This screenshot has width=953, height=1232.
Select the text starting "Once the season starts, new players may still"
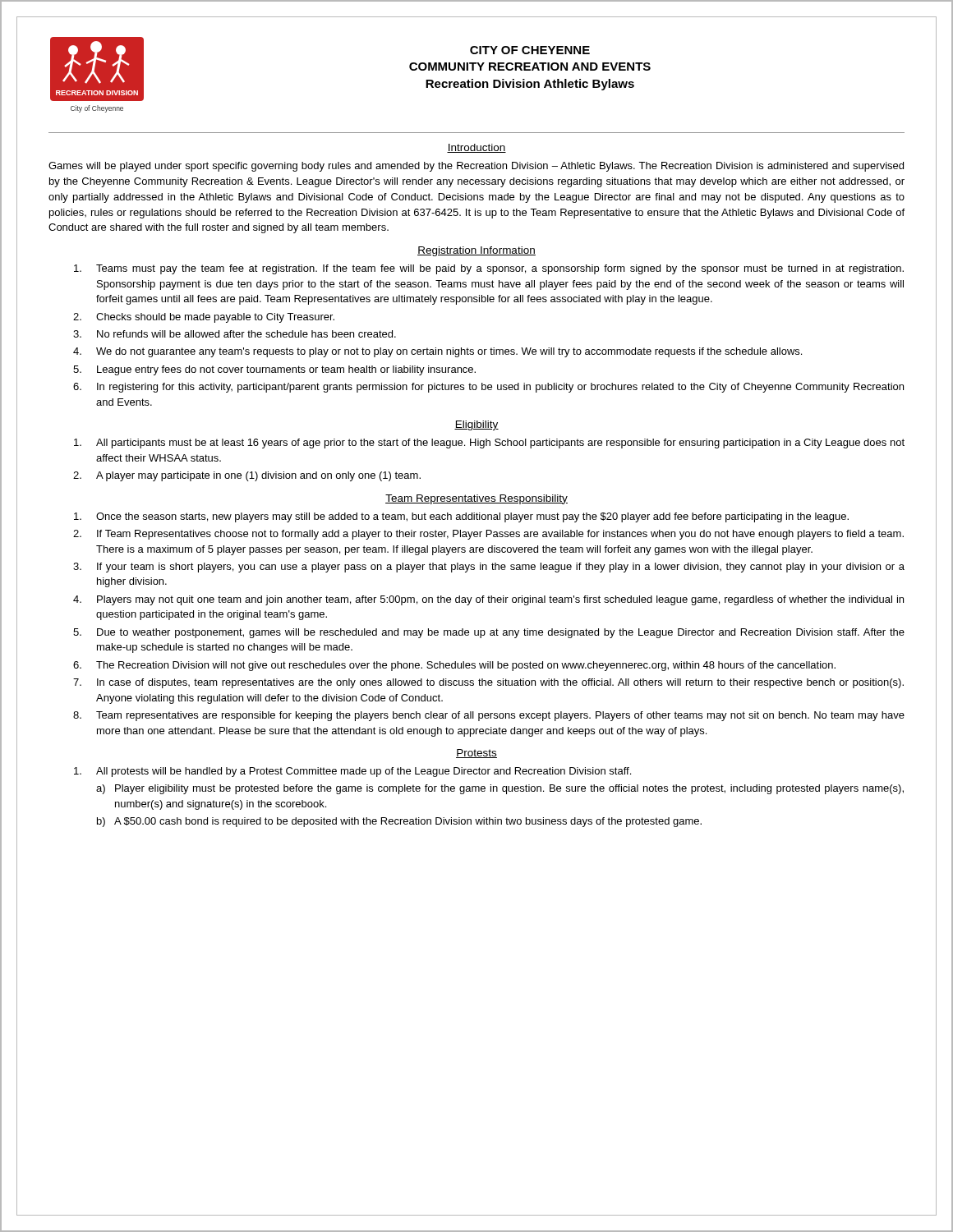(x=476, y=517)
